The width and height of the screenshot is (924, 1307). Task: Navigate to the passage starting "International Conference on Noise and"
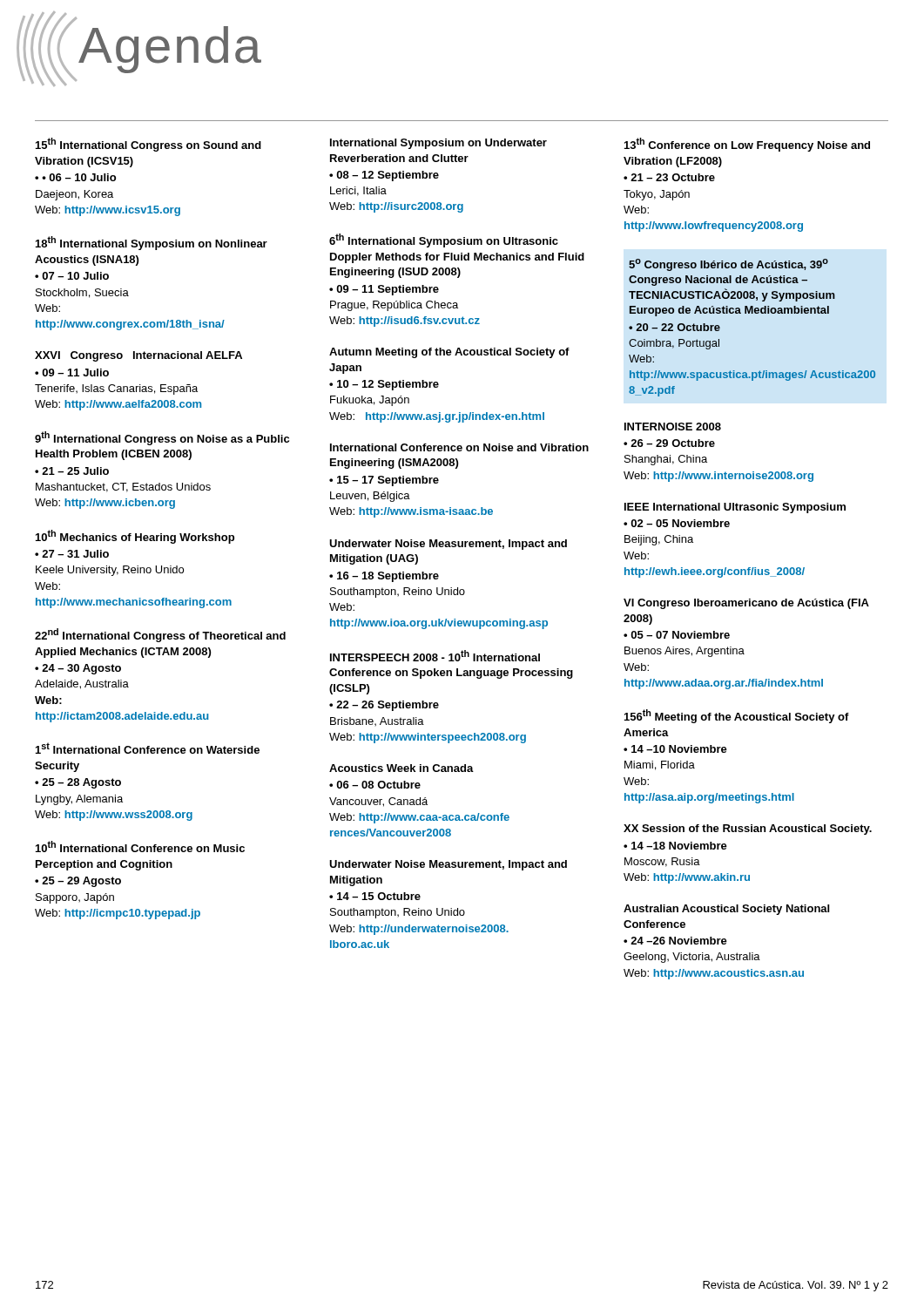(459, 447)
